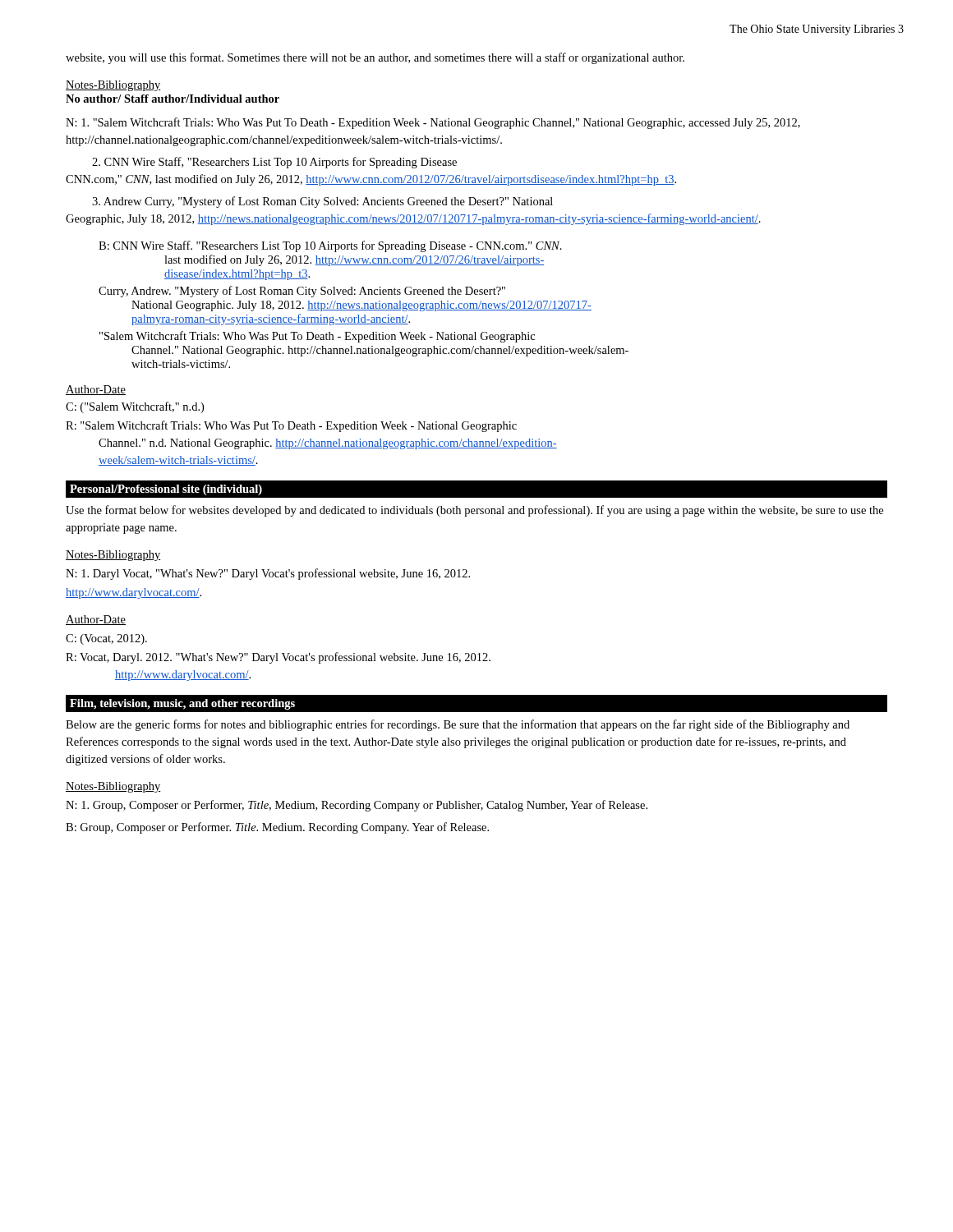Find the block on this page that starts "Use the format below for"
The image size is (953, 1232).
coord(475,519)
